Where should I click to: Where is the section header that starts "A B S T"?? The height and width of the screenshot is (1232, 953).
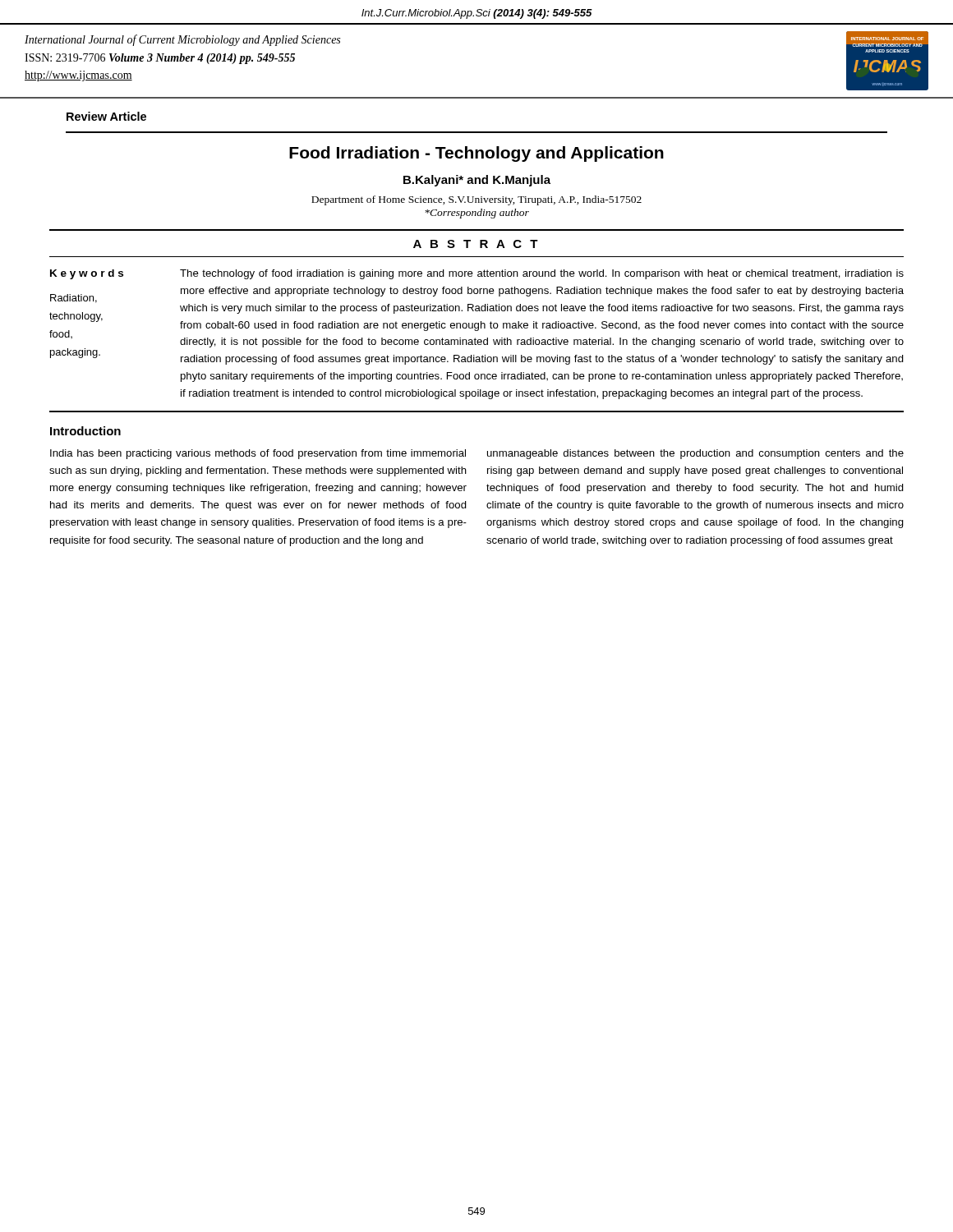476,244
